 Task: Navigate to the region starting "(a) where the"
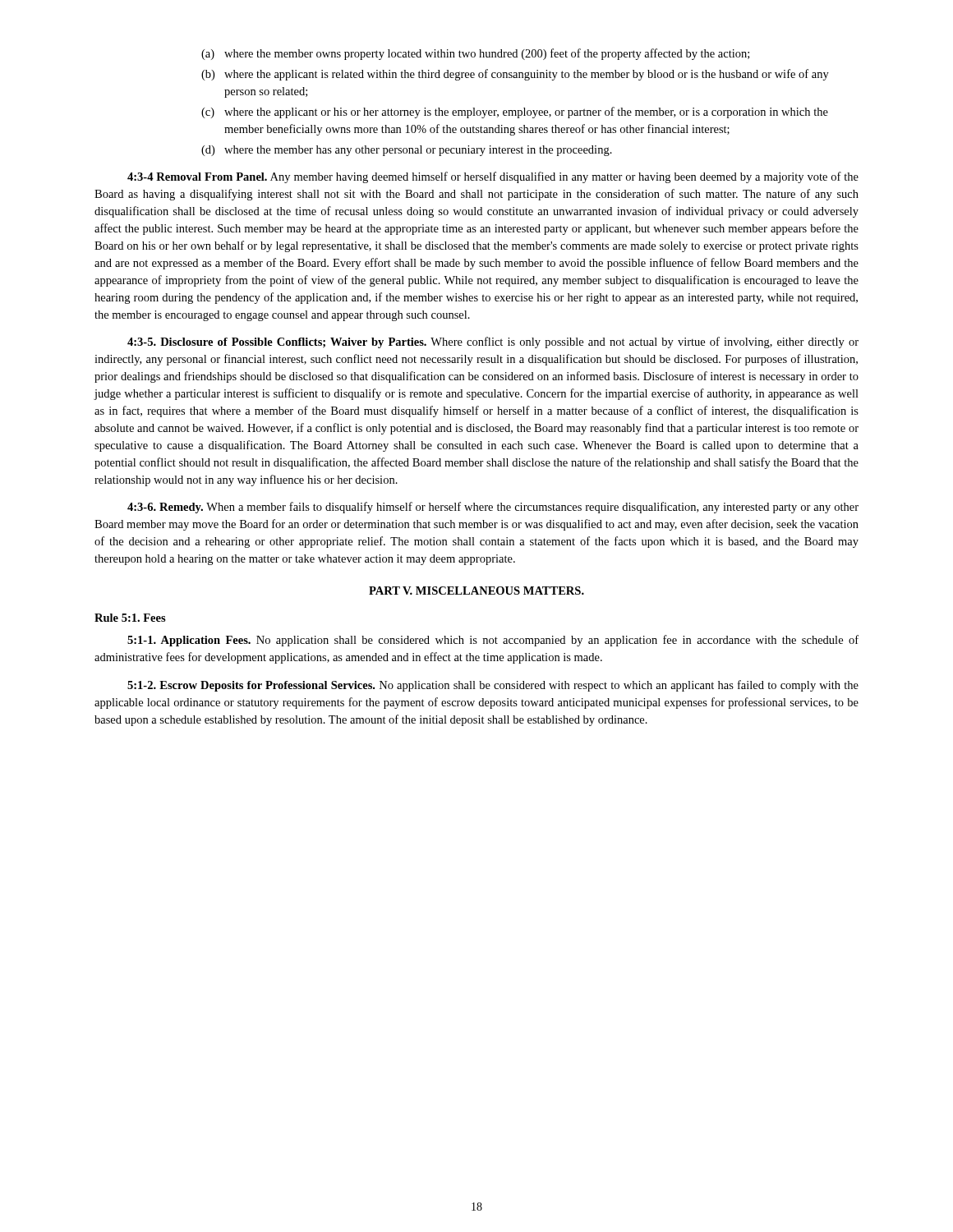coord(530,54)
